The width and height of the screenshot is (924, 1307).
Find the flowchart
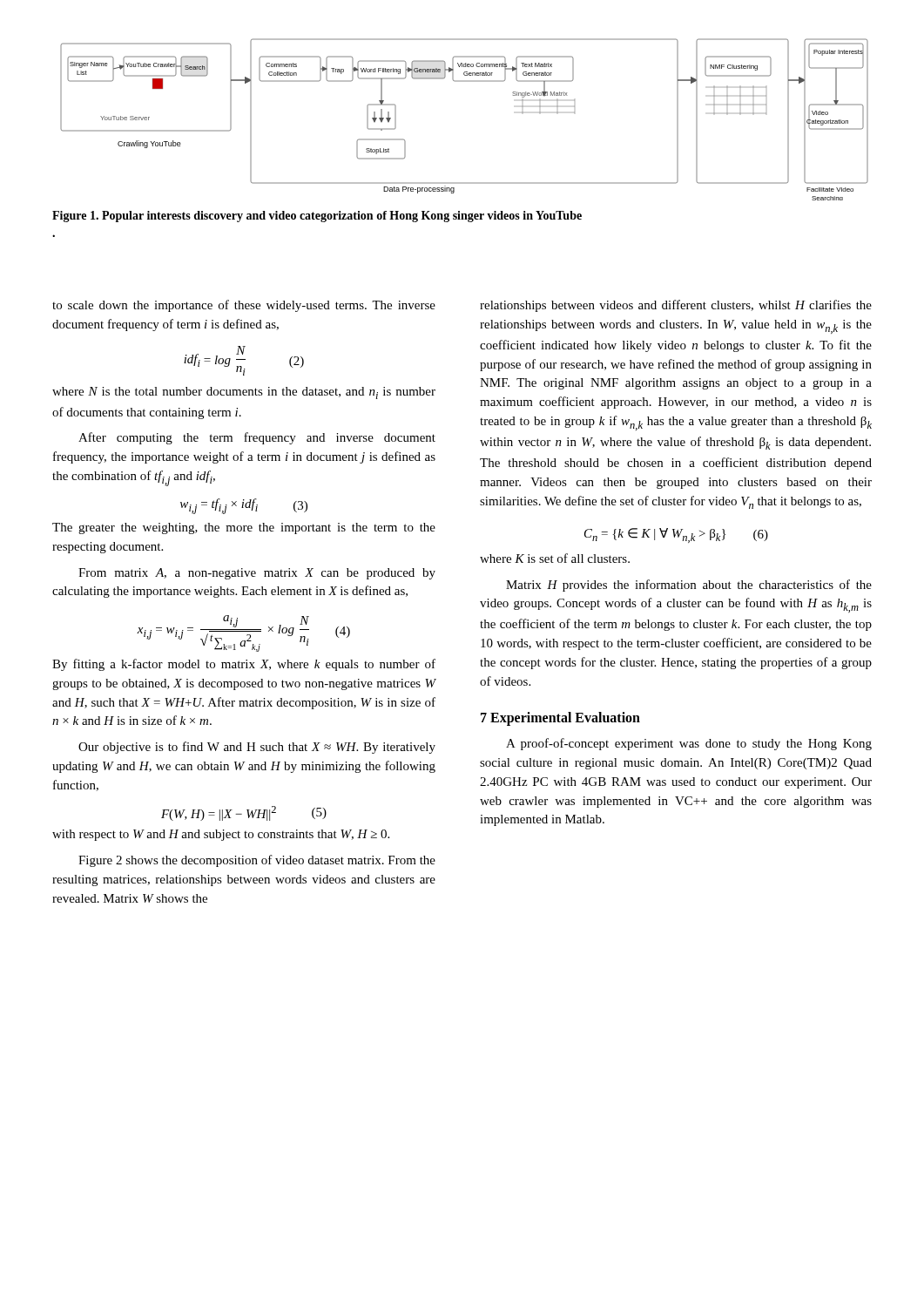(x=462, y=106)
